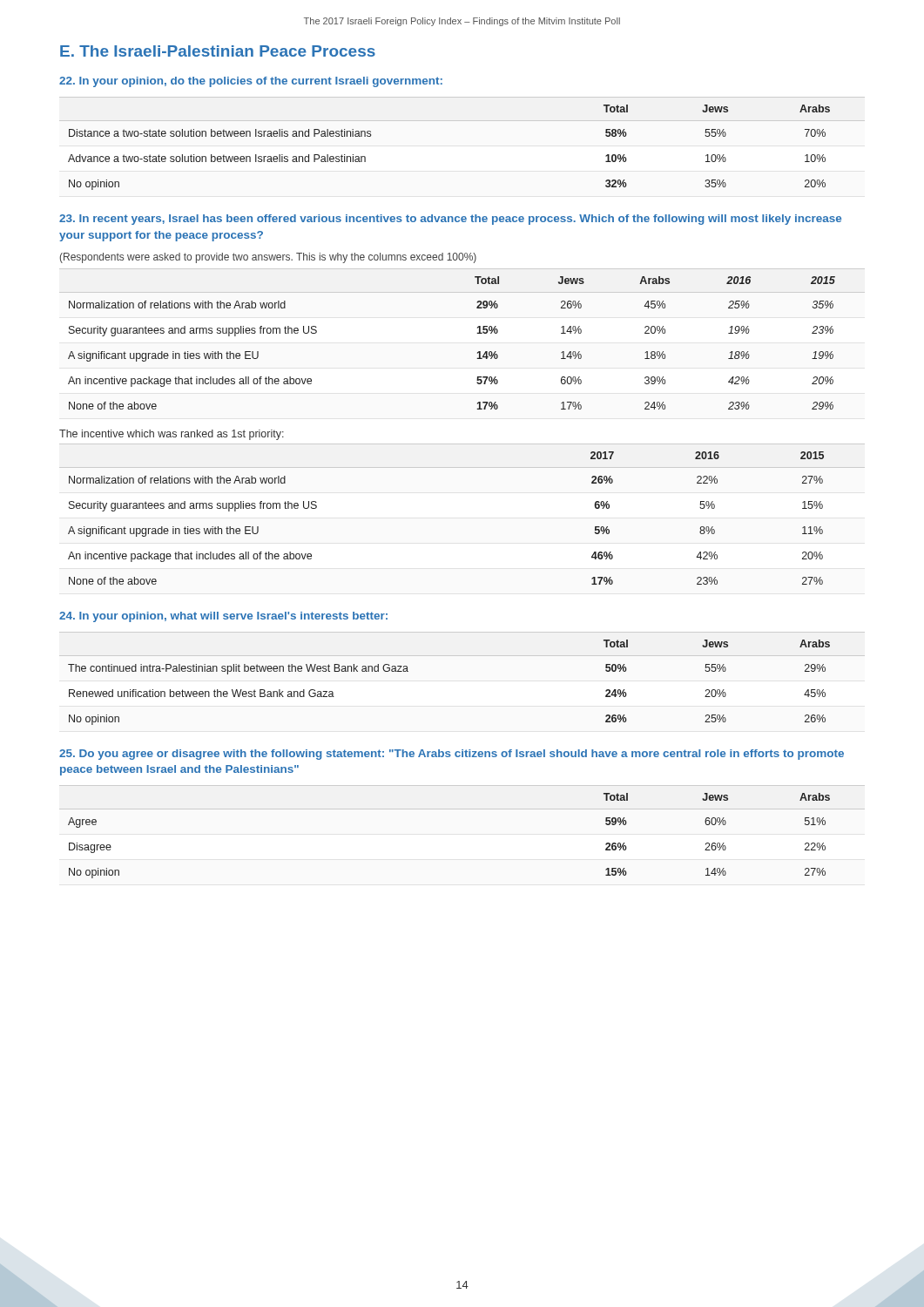Click on the section header that says "23. In recent years,"
This screenshot has width=924, height=1307.
tap(451, 226)
